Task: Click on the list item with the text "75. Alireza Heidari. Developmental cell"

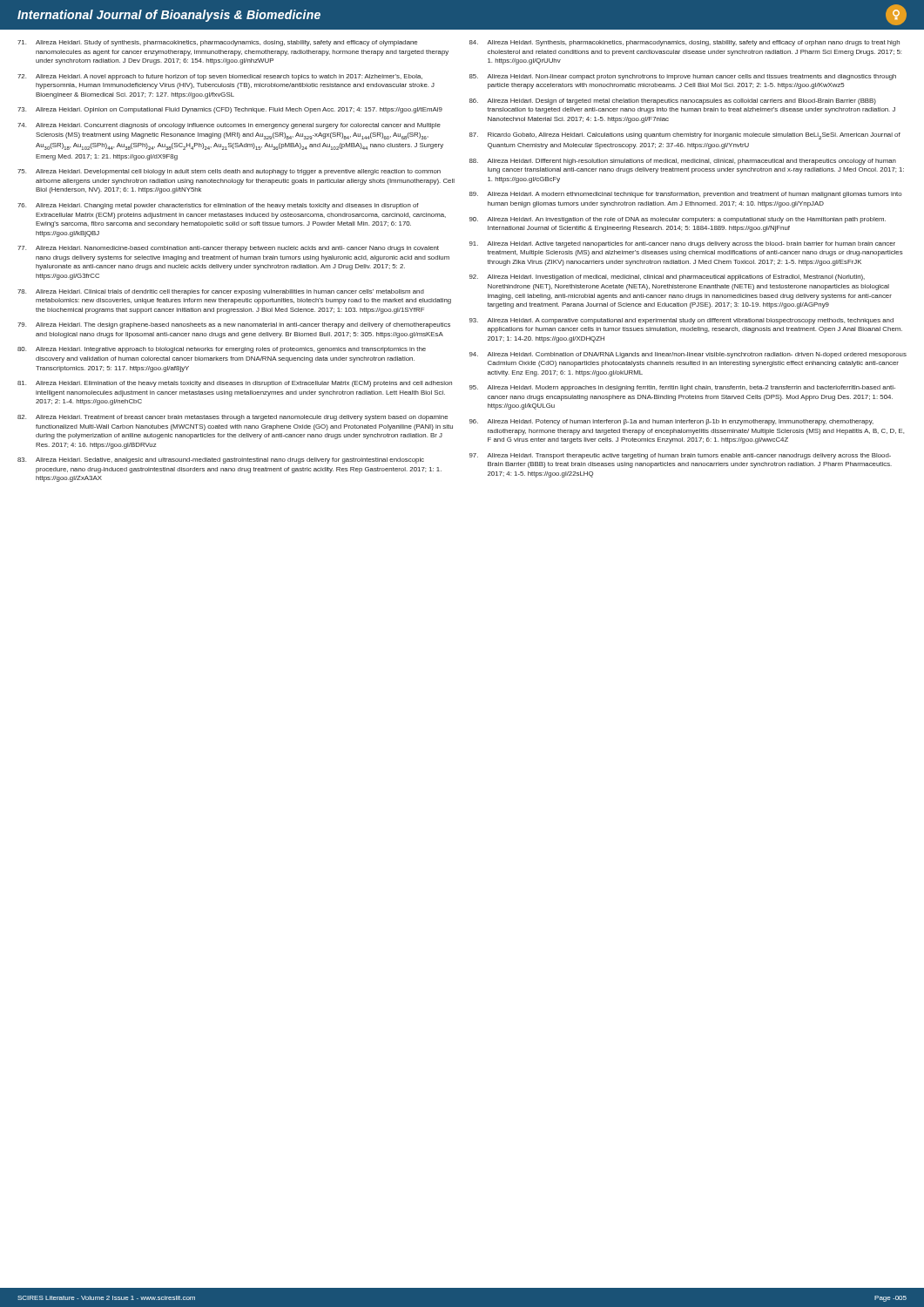Action: 236,181
